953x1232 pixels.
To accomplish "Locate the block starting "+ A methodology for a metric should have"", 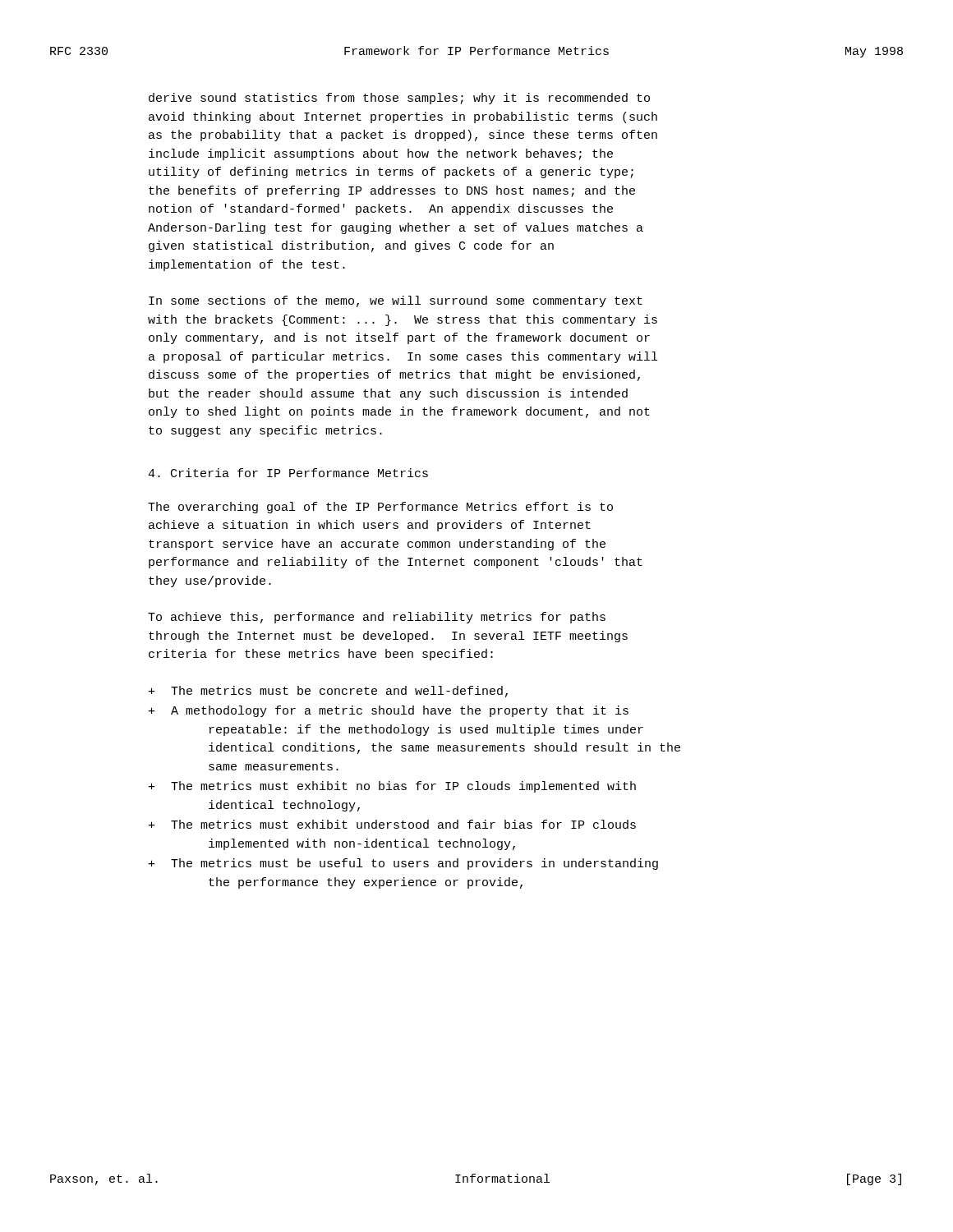I will pyautogui.click(x=509, y=740).
